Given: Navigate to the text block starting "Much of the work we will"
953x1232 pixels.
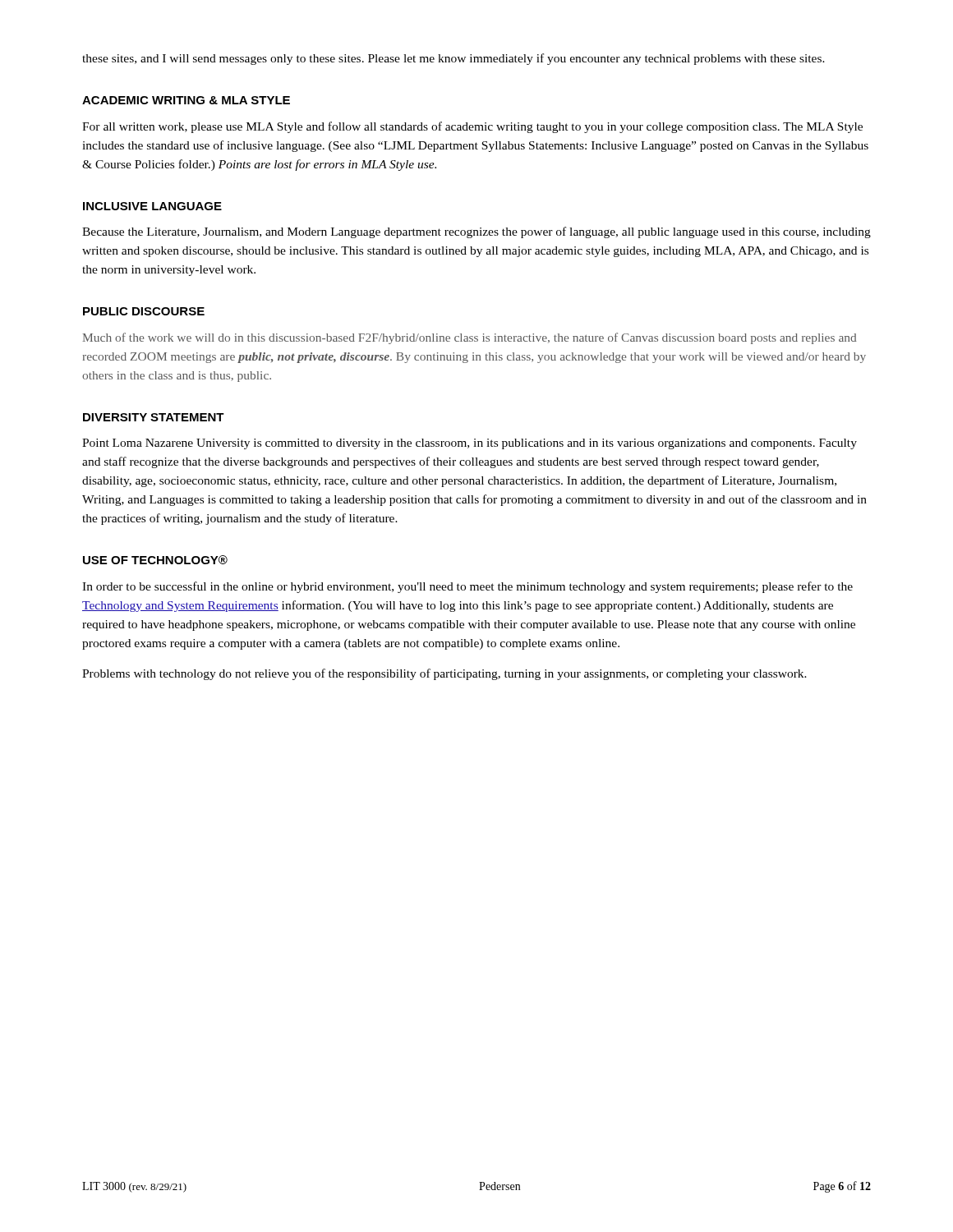Looking at the screenshot, I should pos(474,356).
